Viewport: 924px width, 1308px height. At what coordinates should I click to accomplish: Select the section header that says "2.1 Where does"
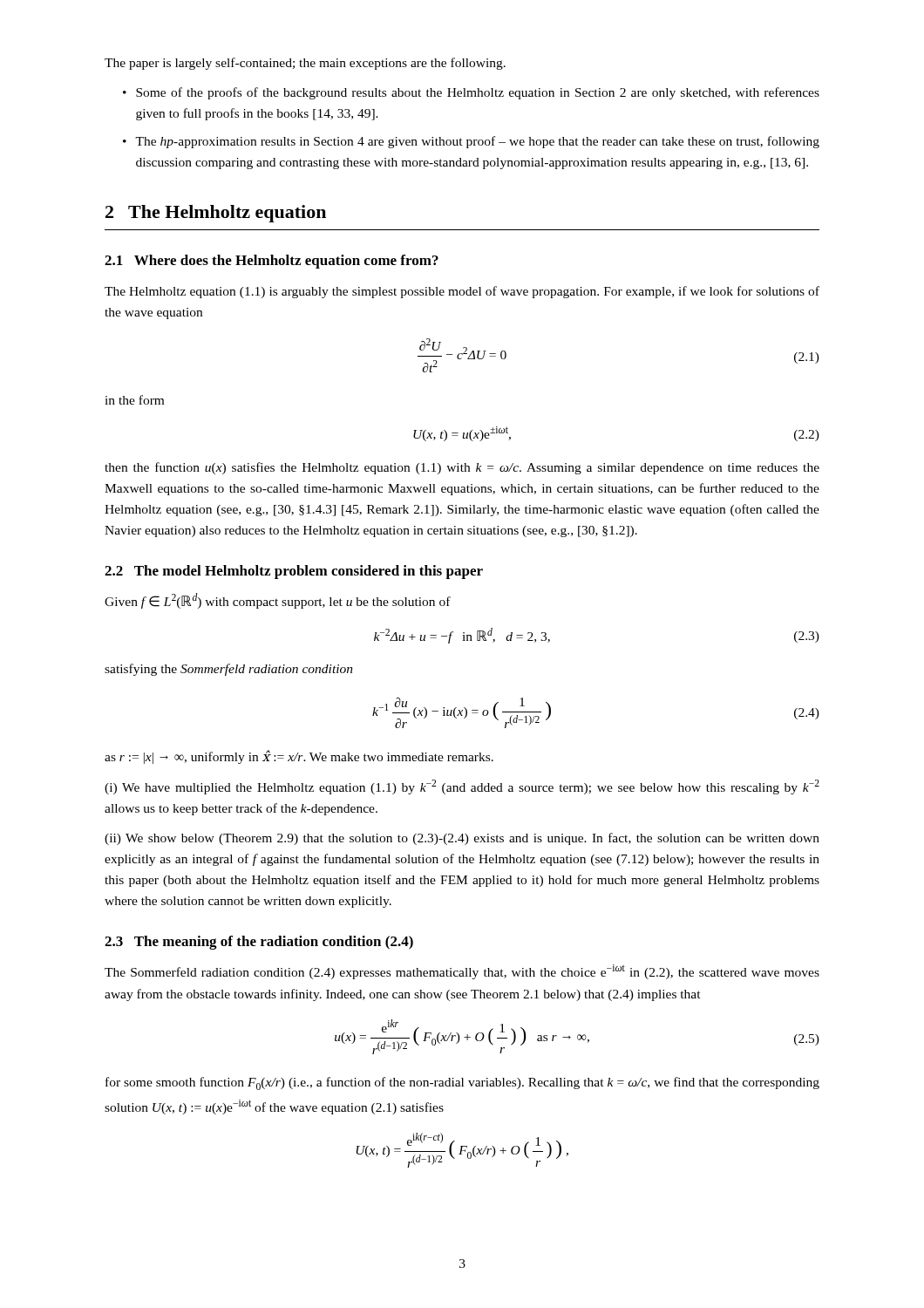point(272,260)
